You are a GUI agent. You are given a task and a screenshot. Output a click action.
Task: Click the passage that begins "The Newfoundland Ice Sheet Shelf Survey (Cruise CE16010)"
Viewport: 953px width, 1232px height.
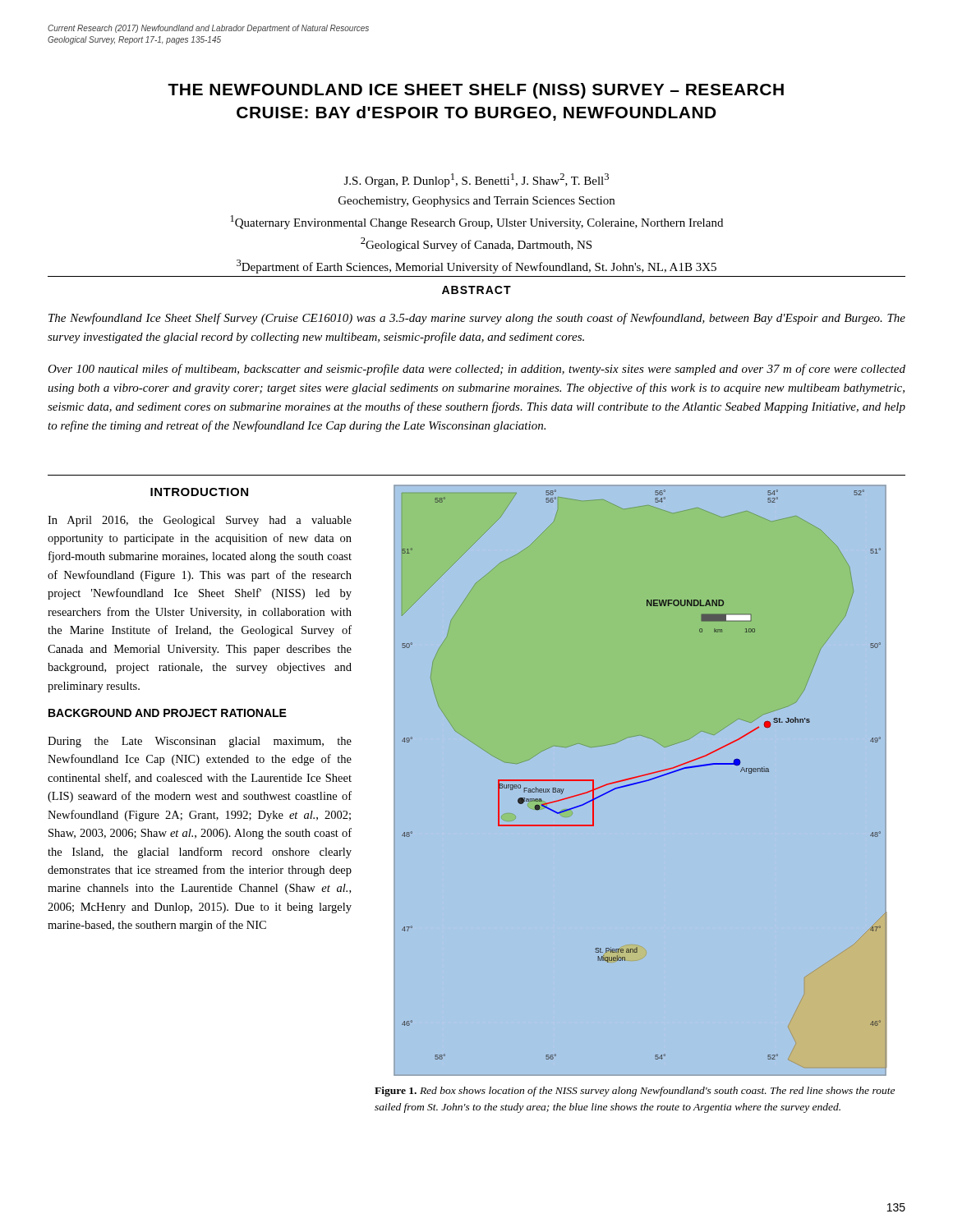point(476,372)
